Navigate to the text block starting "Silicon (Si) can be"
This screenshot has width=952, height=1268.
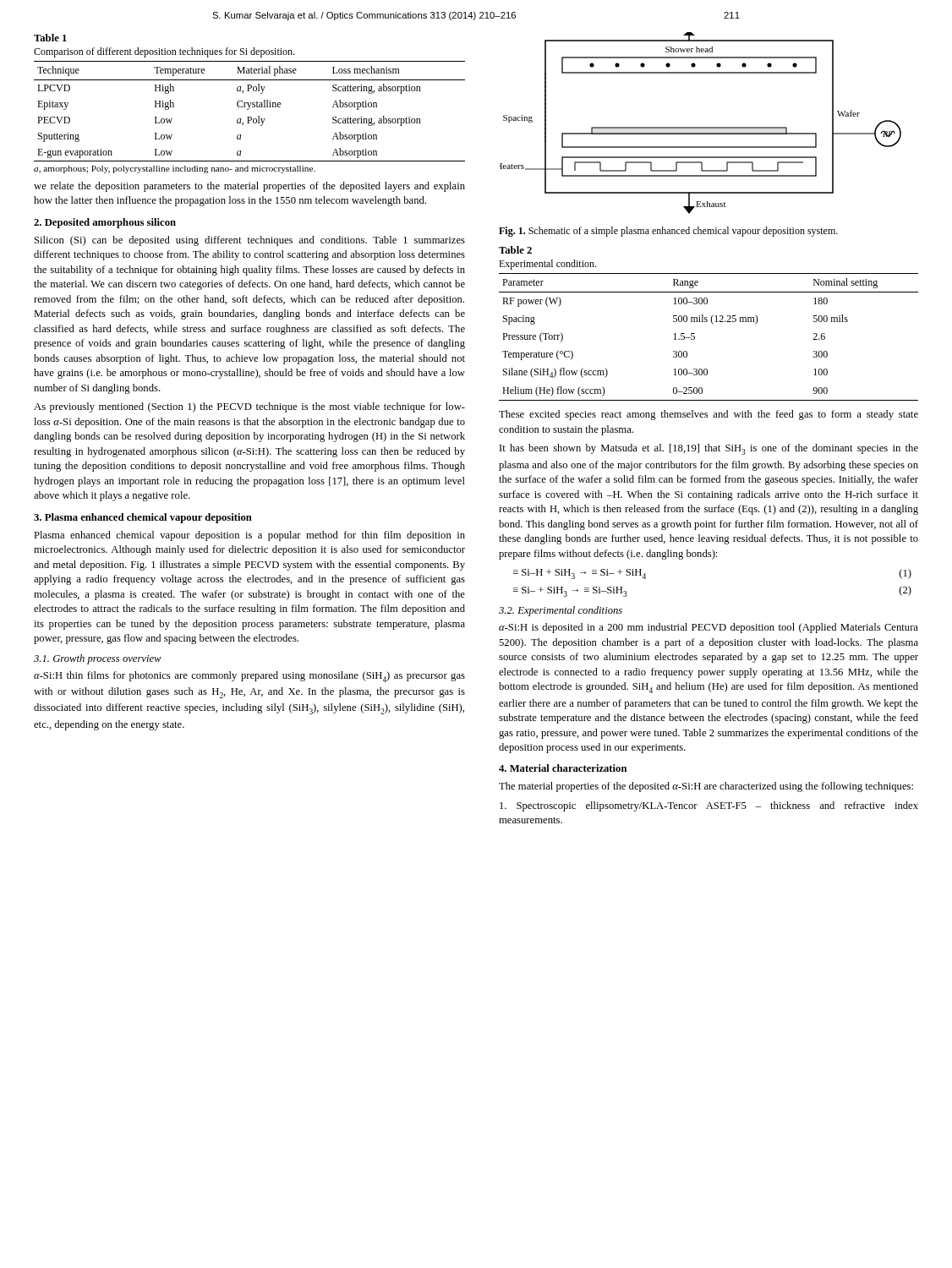(249, 314)
